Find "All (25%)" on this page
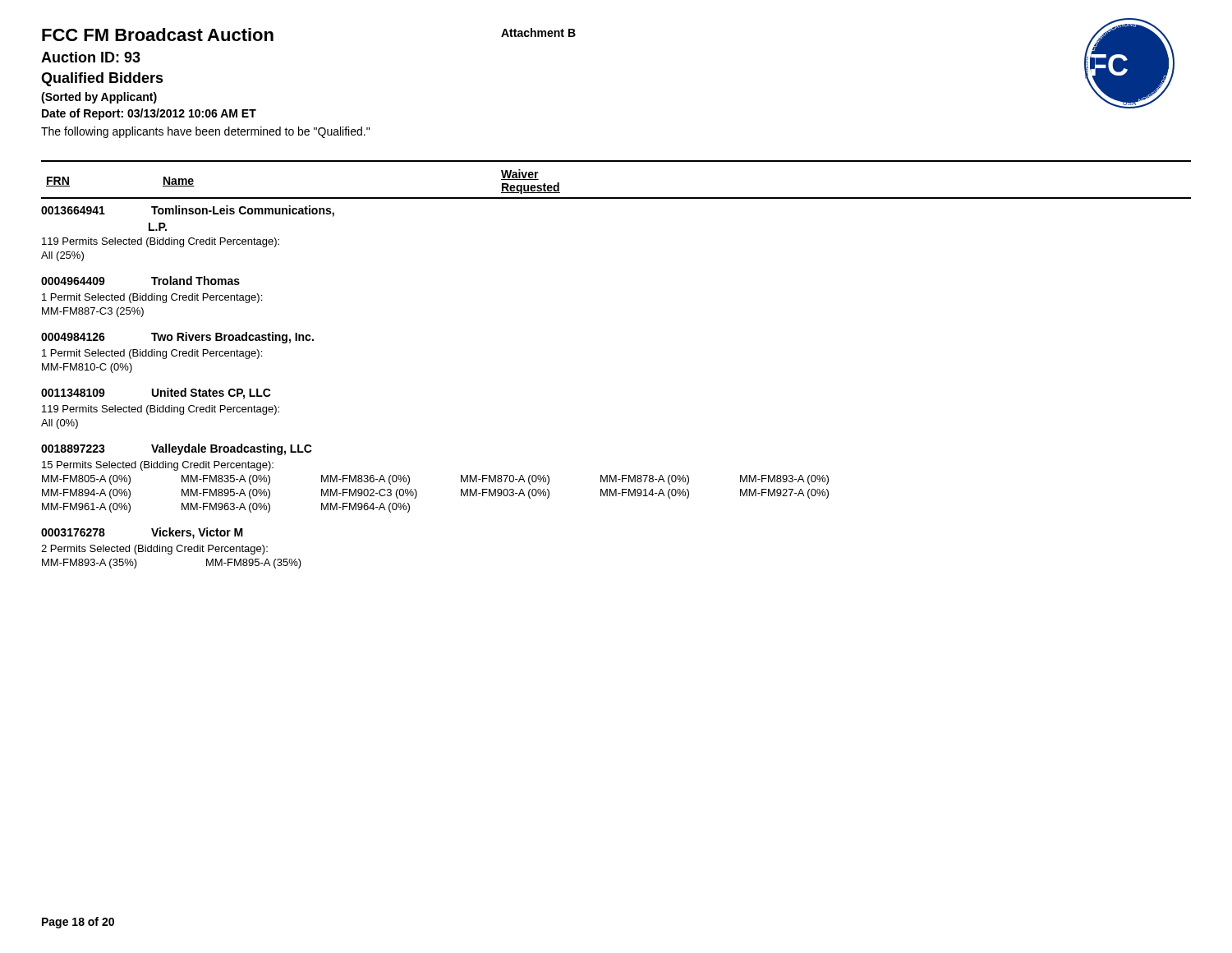Image resolution: width=1232 pixels, height=953 pixels. 63,255
